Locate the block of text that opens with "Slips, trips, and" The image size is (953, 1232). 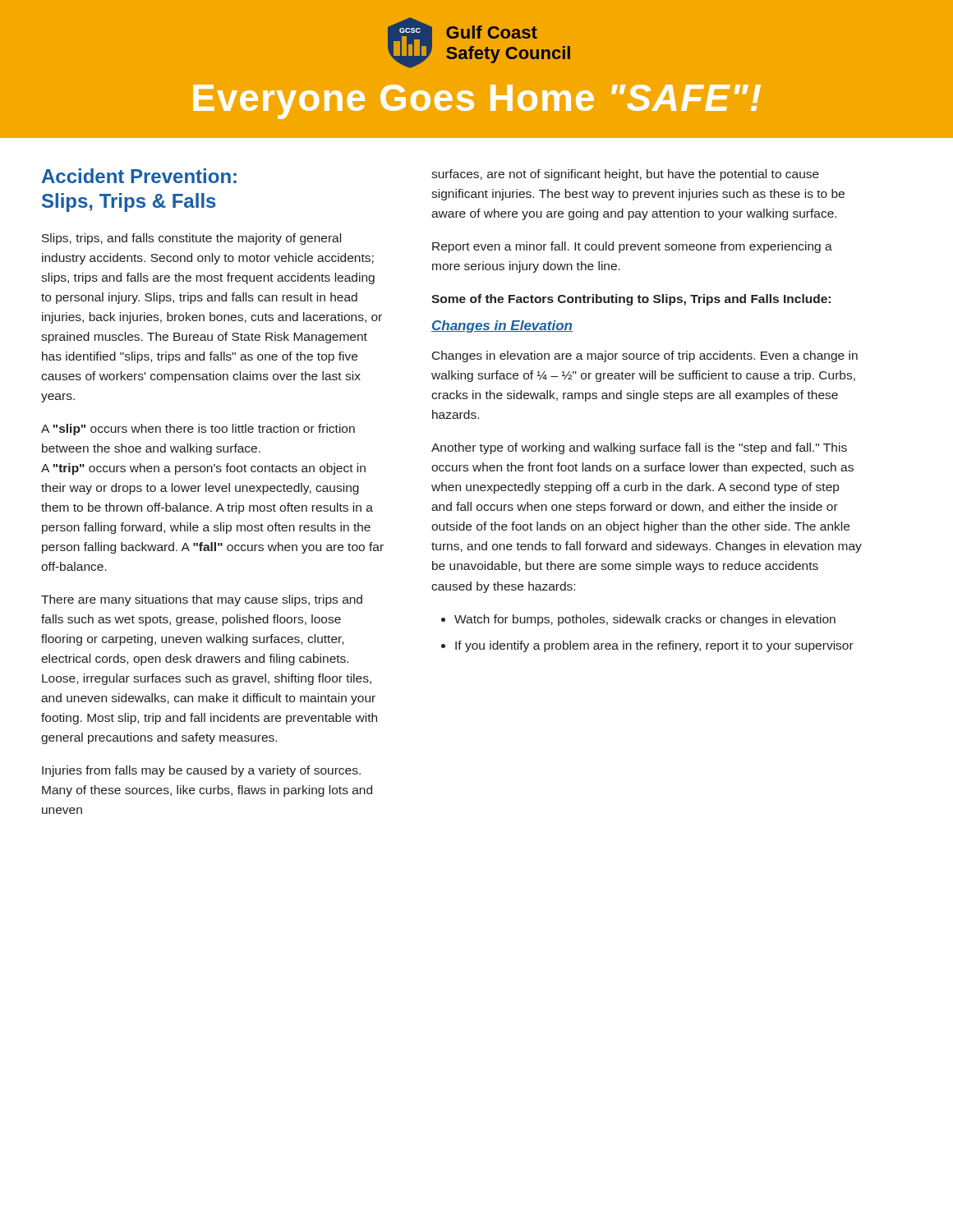tap(212, 317)
